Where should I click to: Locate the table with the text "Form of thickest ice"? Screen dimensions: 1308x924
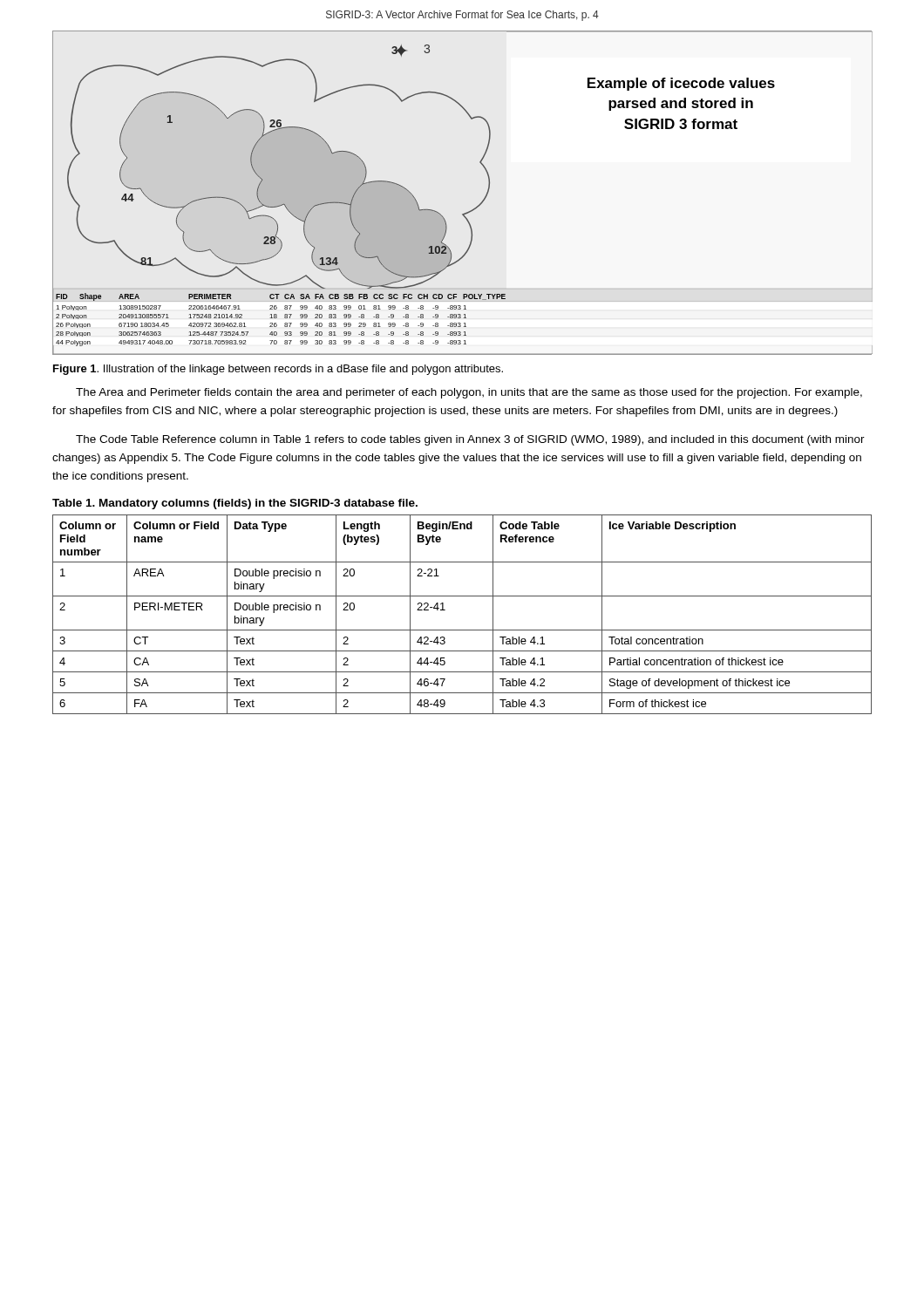462,614
